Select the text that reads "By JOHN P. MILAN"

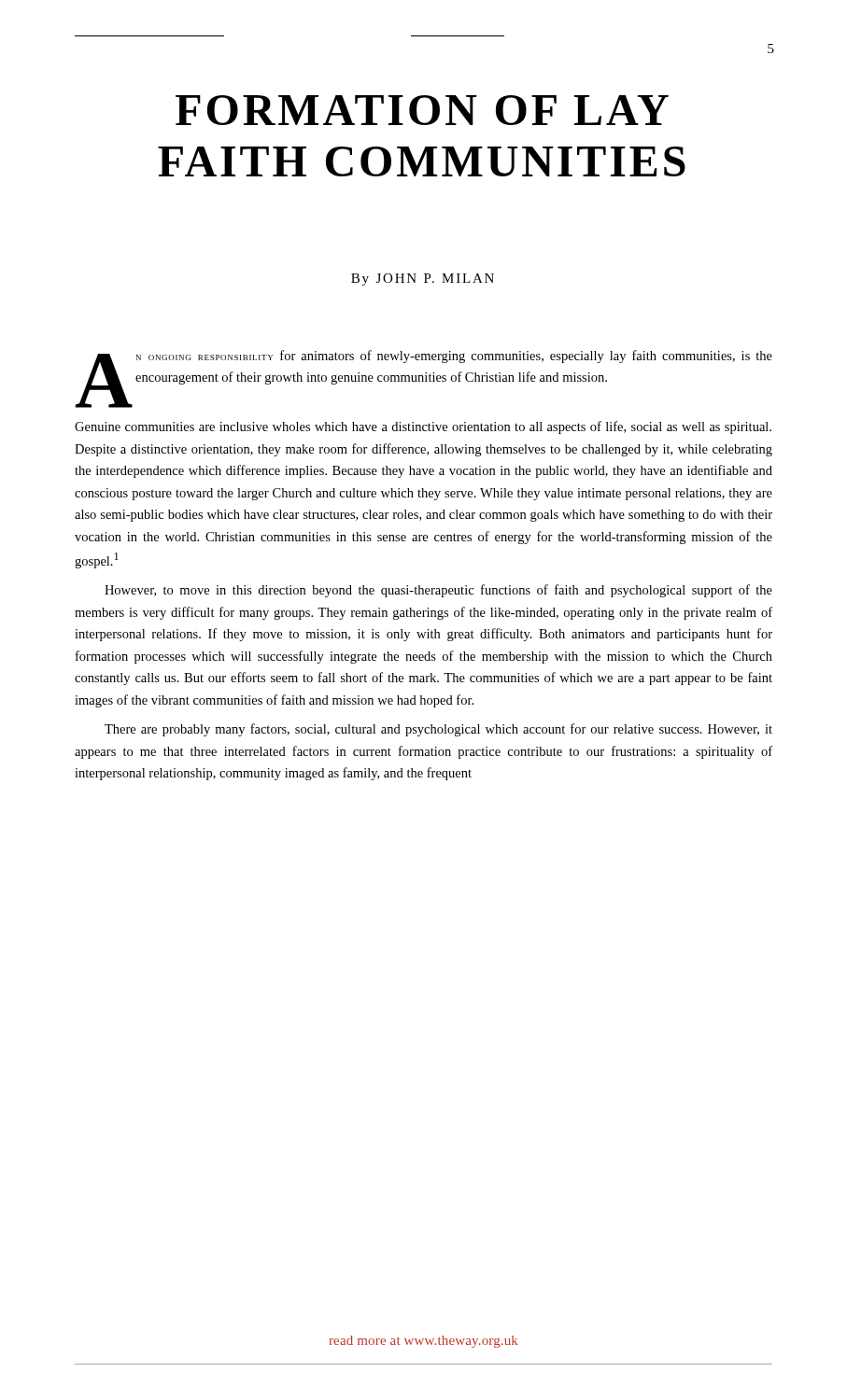[424, 278]
